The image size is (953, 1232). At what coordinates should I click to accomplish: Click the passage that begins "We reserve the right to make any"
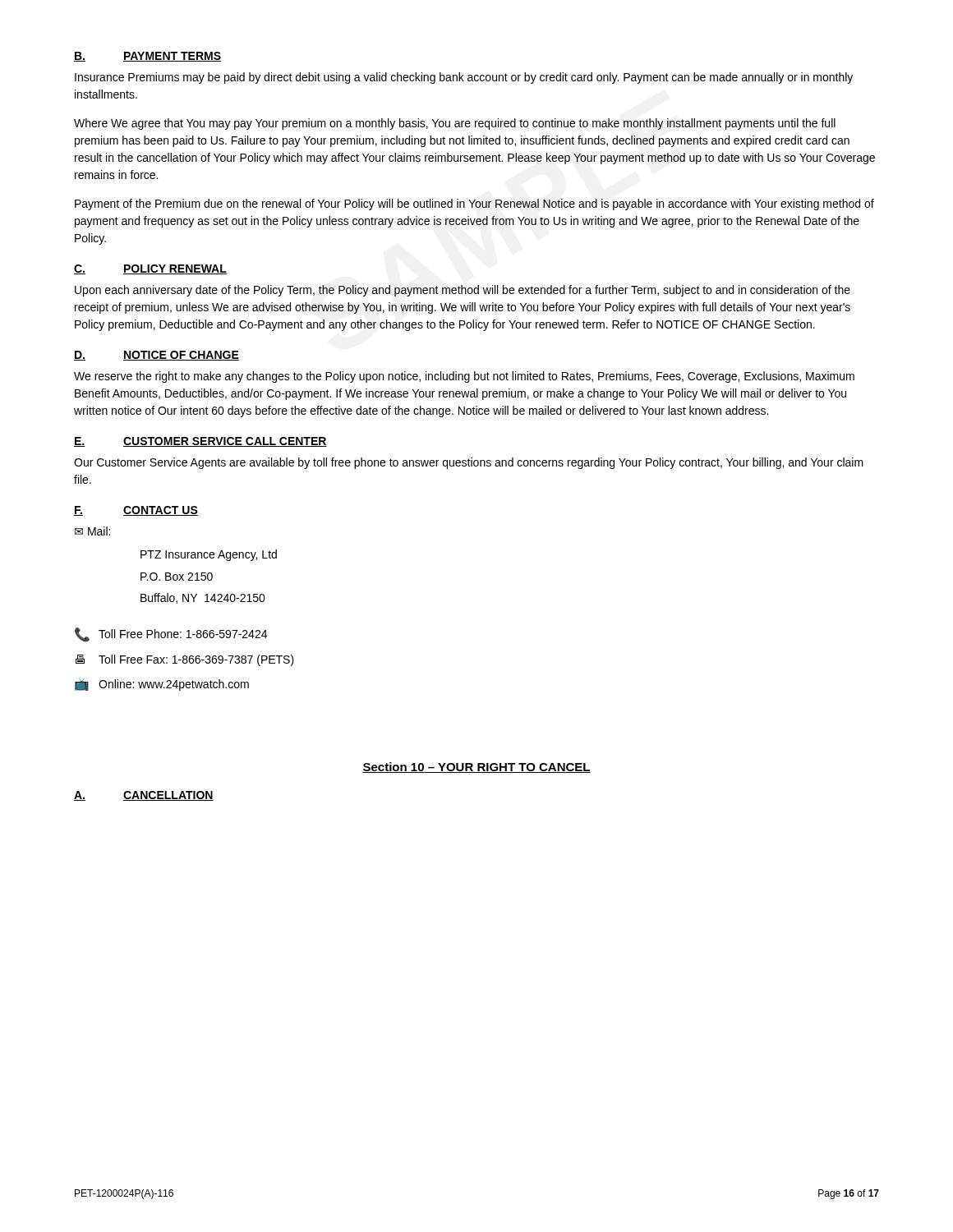pyautogui.click(x=464, y=393)
